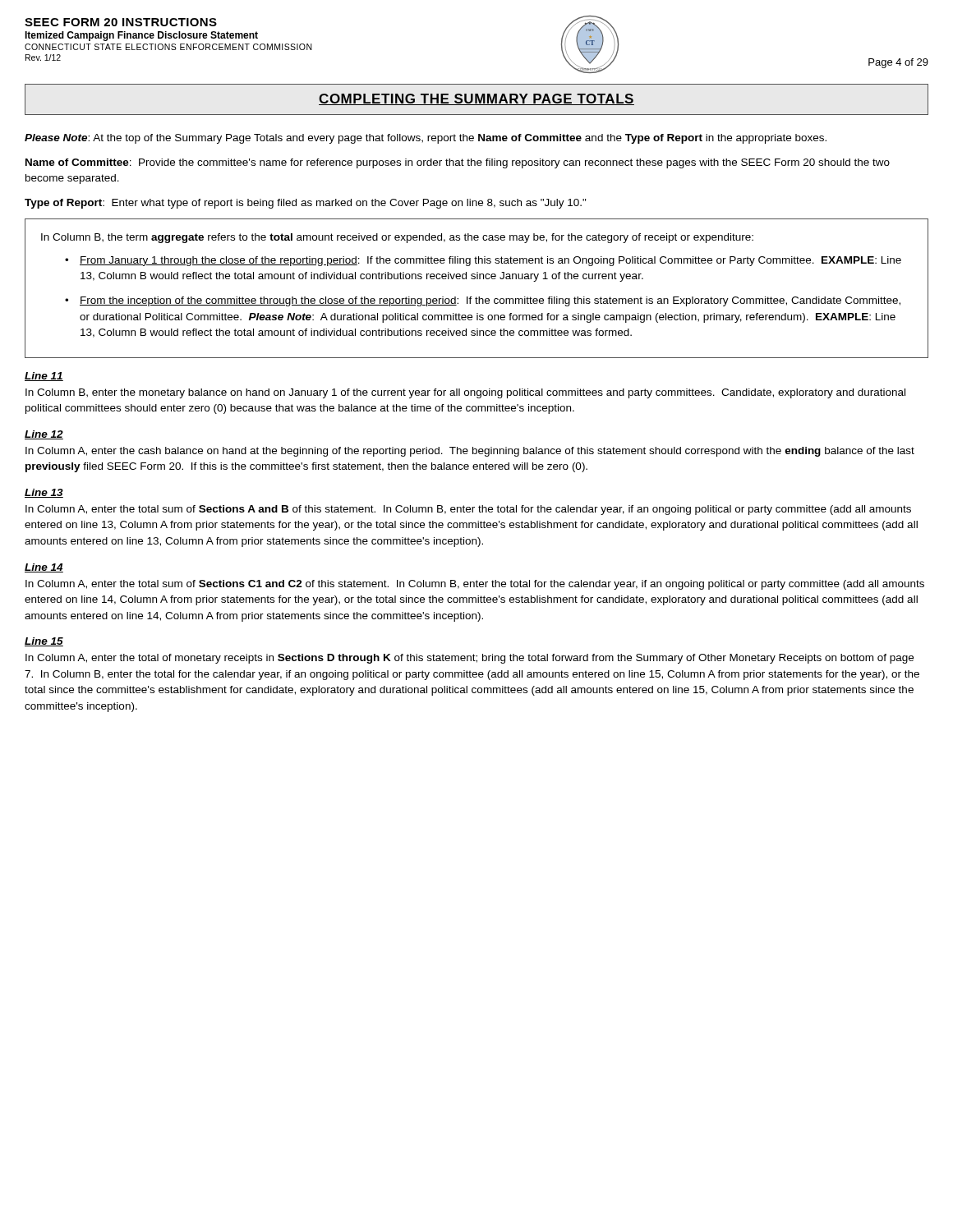Navigate to the region starting "Please Note: At the"
Viewport: 953px width, 1232px height.
pos(426,138)
